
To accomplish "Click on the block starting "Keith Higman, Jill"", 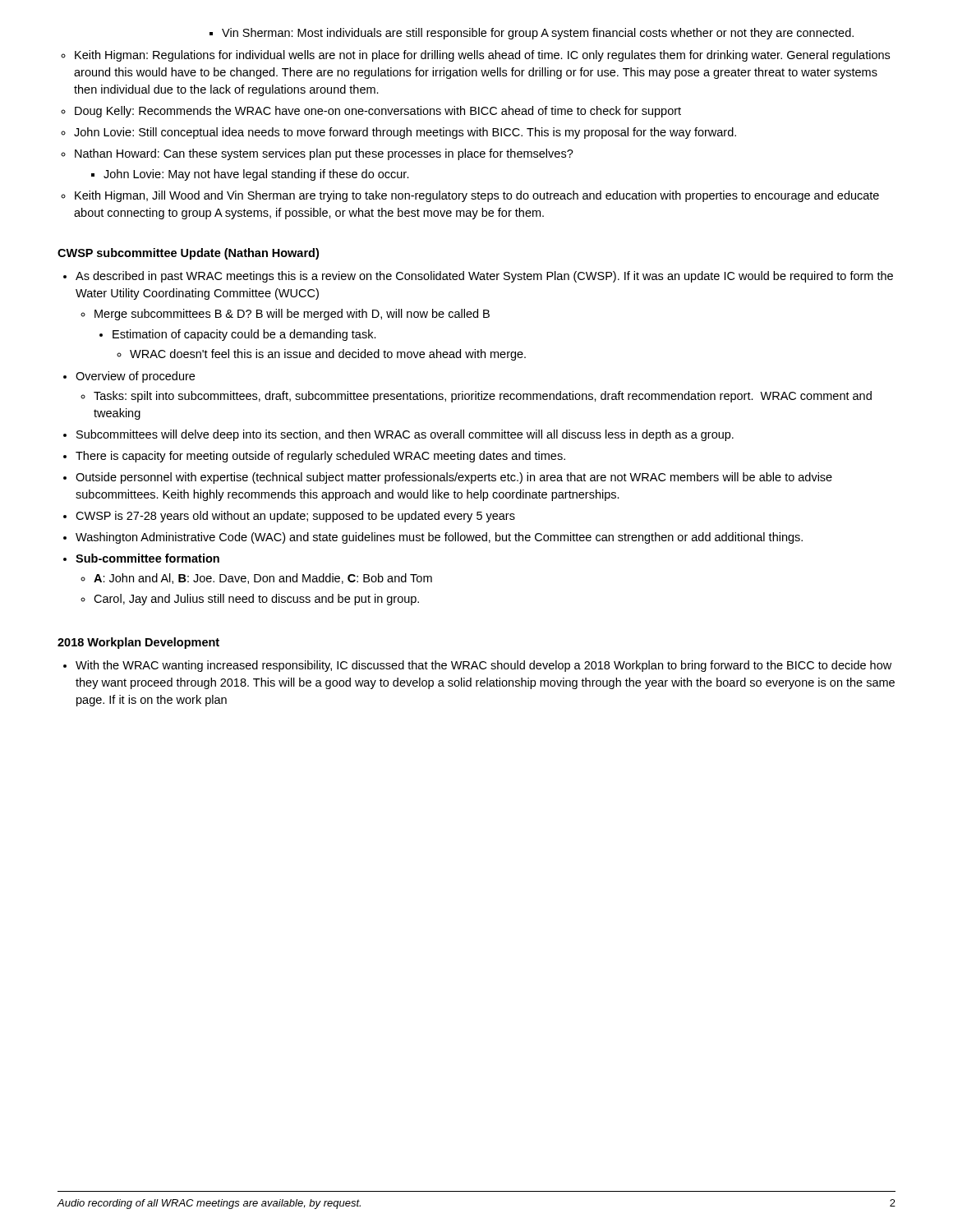I will point(476,205).
